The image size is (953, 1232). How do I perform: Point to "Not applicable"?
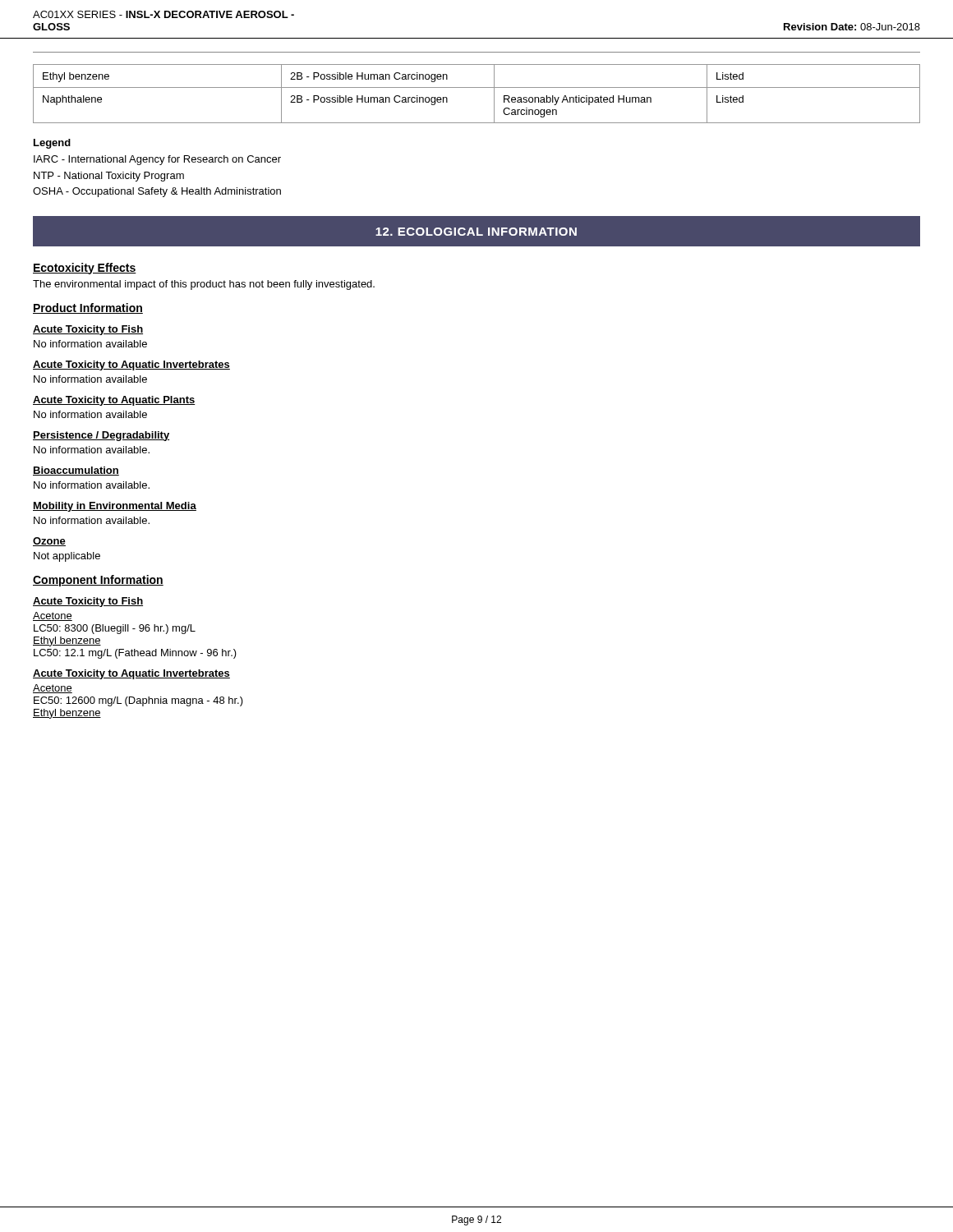(67, 555)
